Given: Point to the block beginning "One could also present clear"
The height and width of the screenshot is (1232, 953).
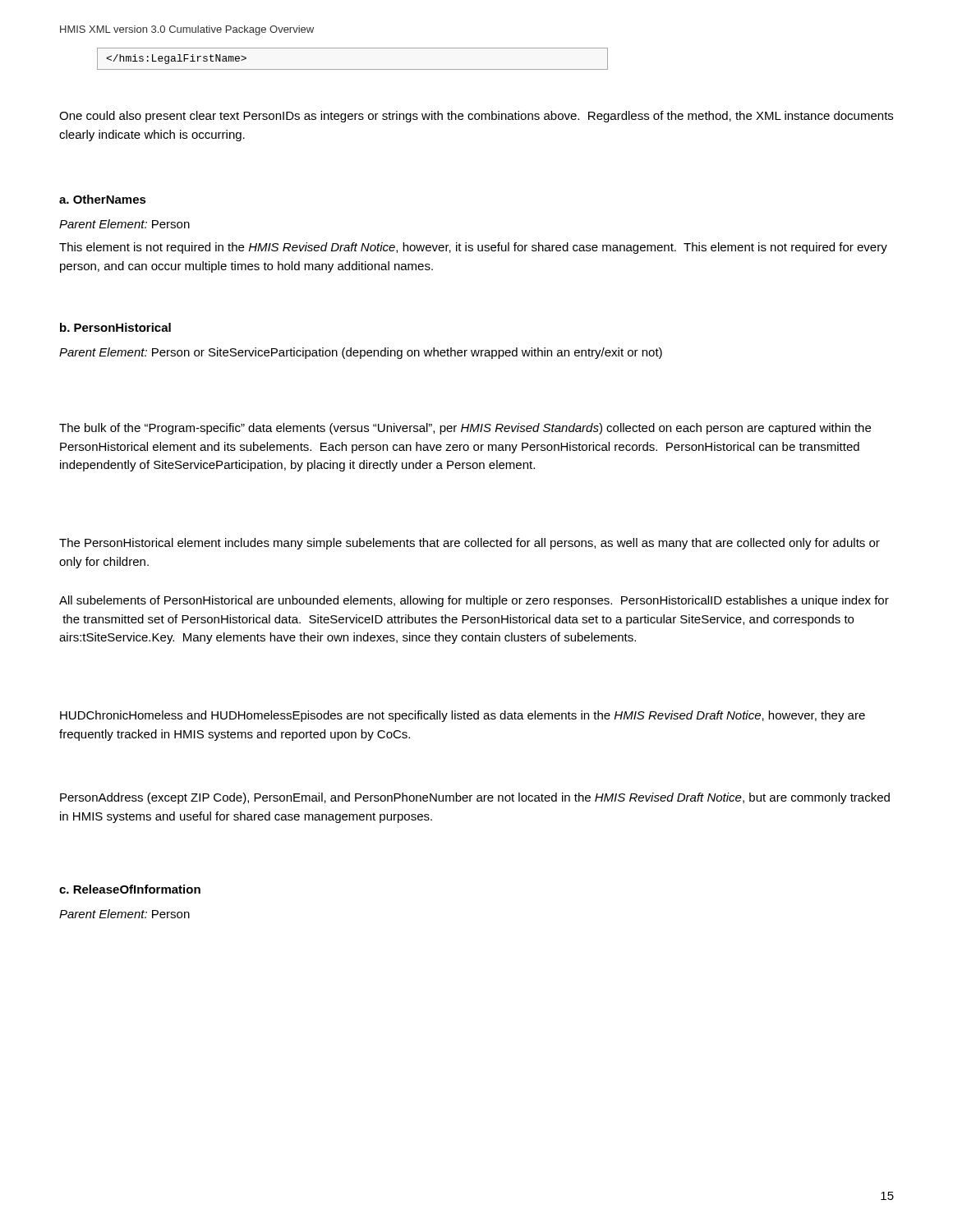Looking at the screenshot, I should [476, 125].
